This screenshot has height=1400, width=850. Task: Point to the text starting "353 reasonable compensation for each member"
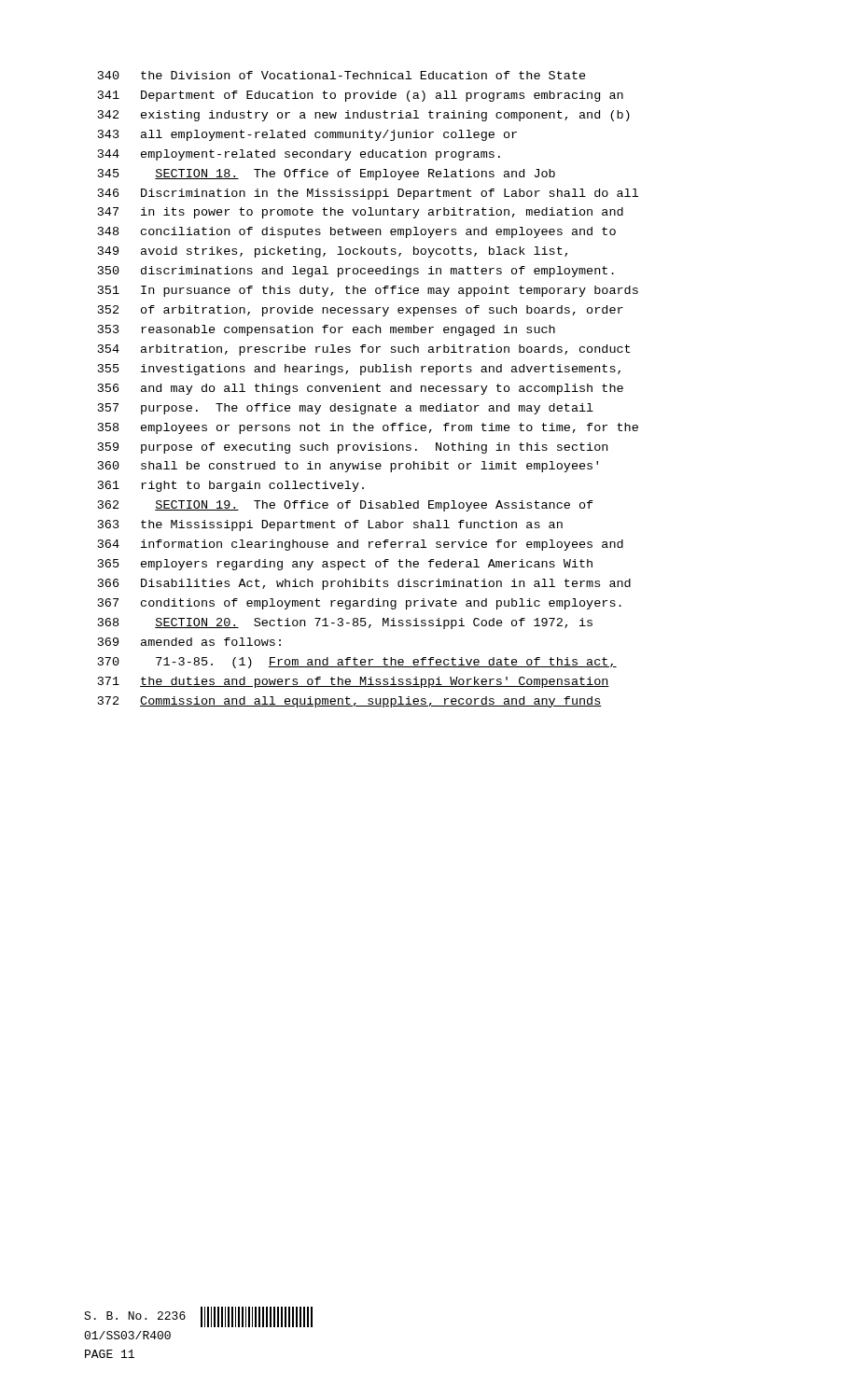(x=320, y=331)
